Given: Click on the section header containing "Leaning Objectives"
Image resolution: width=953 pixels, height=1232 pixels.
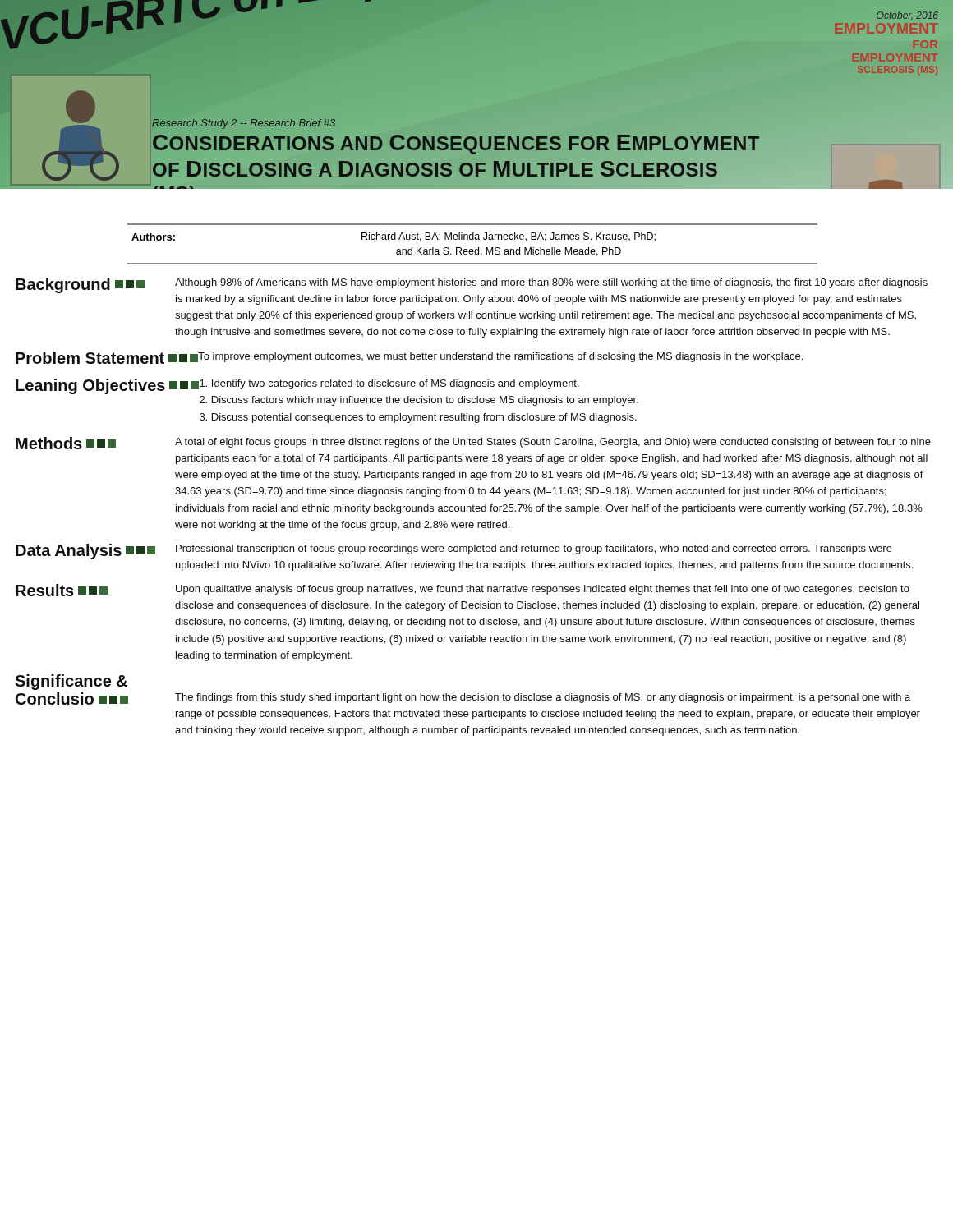Looking at the screenshot, I should point(107,385).
